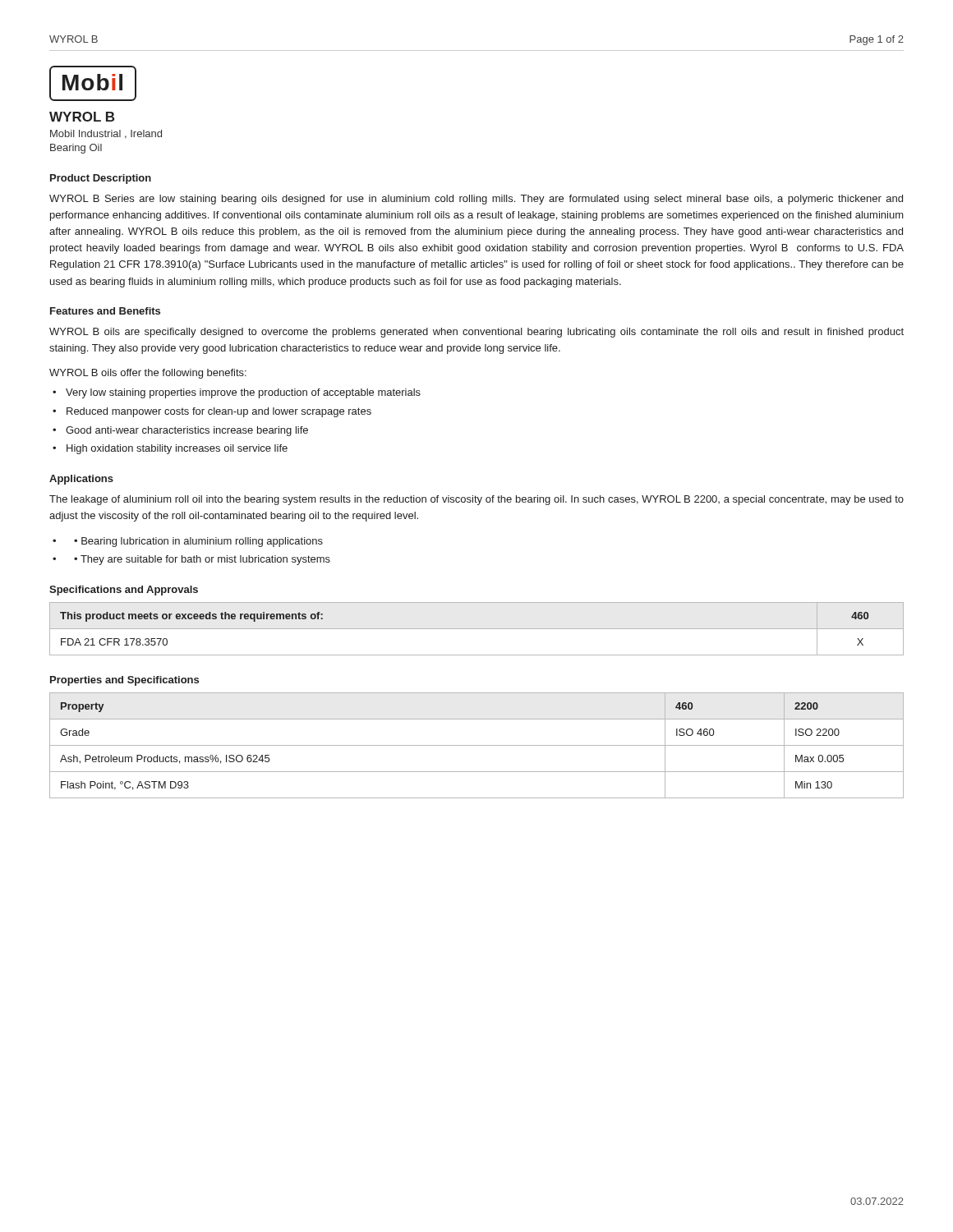This screenshot has width=953, height=1232.
Task: Find the table that mentions "Ash, Petroleum Products, mass%, ISO"
Action: [x=476, y=745]
